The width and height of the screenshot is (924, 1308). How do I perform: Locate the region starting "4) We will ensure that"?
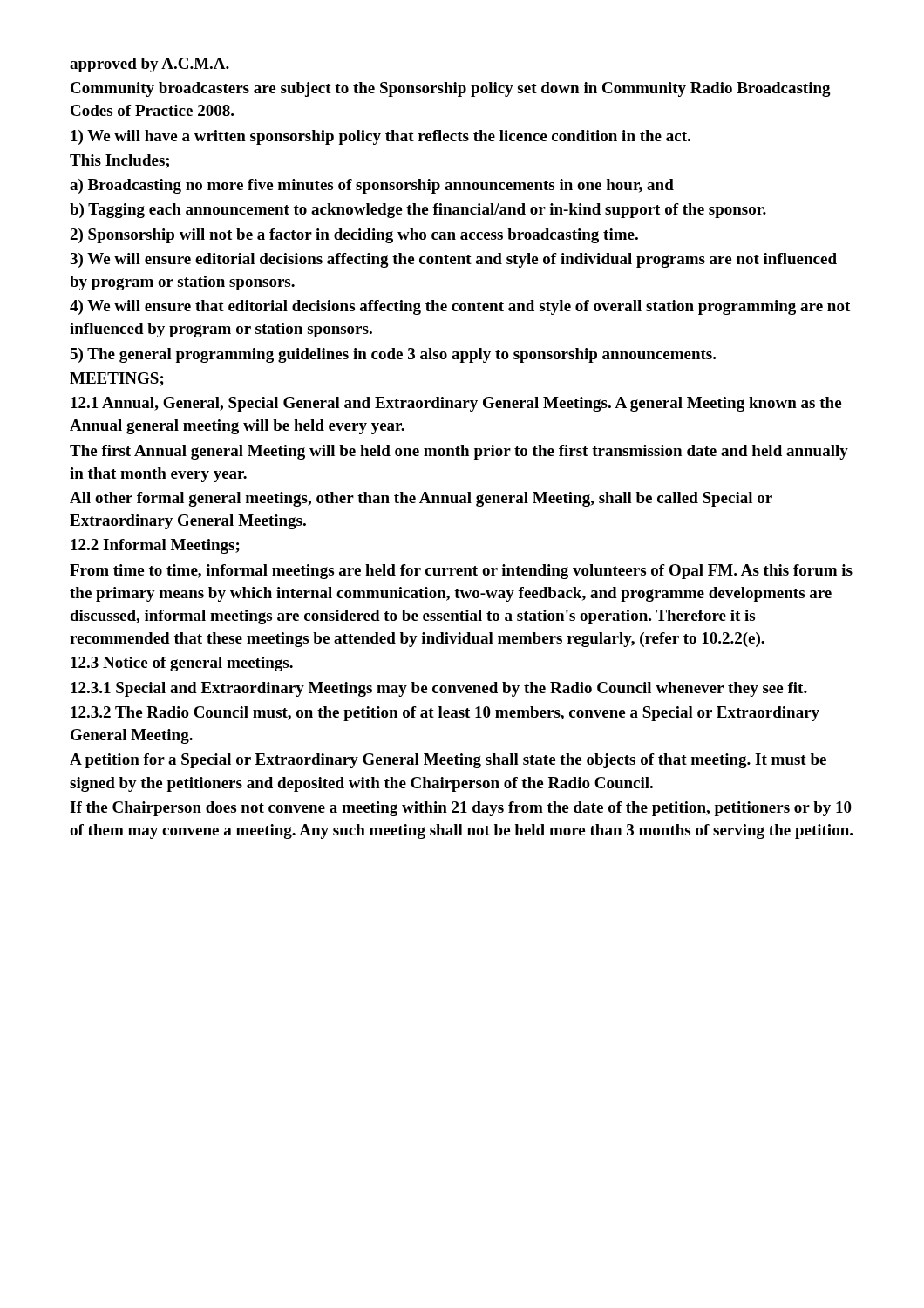(x=460, y=317)
